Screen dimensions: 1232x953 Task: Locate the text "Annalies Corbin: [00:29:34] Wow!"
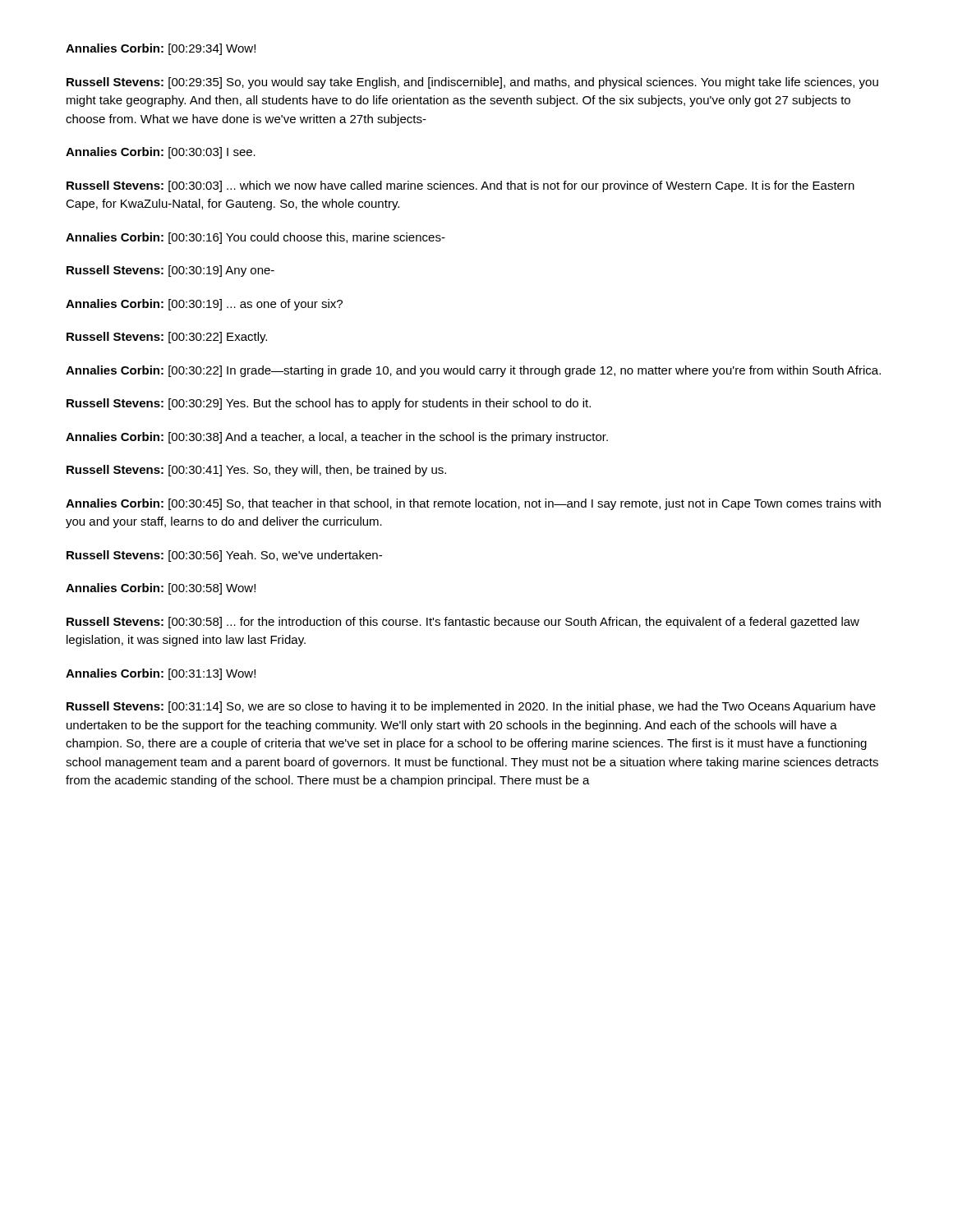pyautogui.click(x=161, y=48)
